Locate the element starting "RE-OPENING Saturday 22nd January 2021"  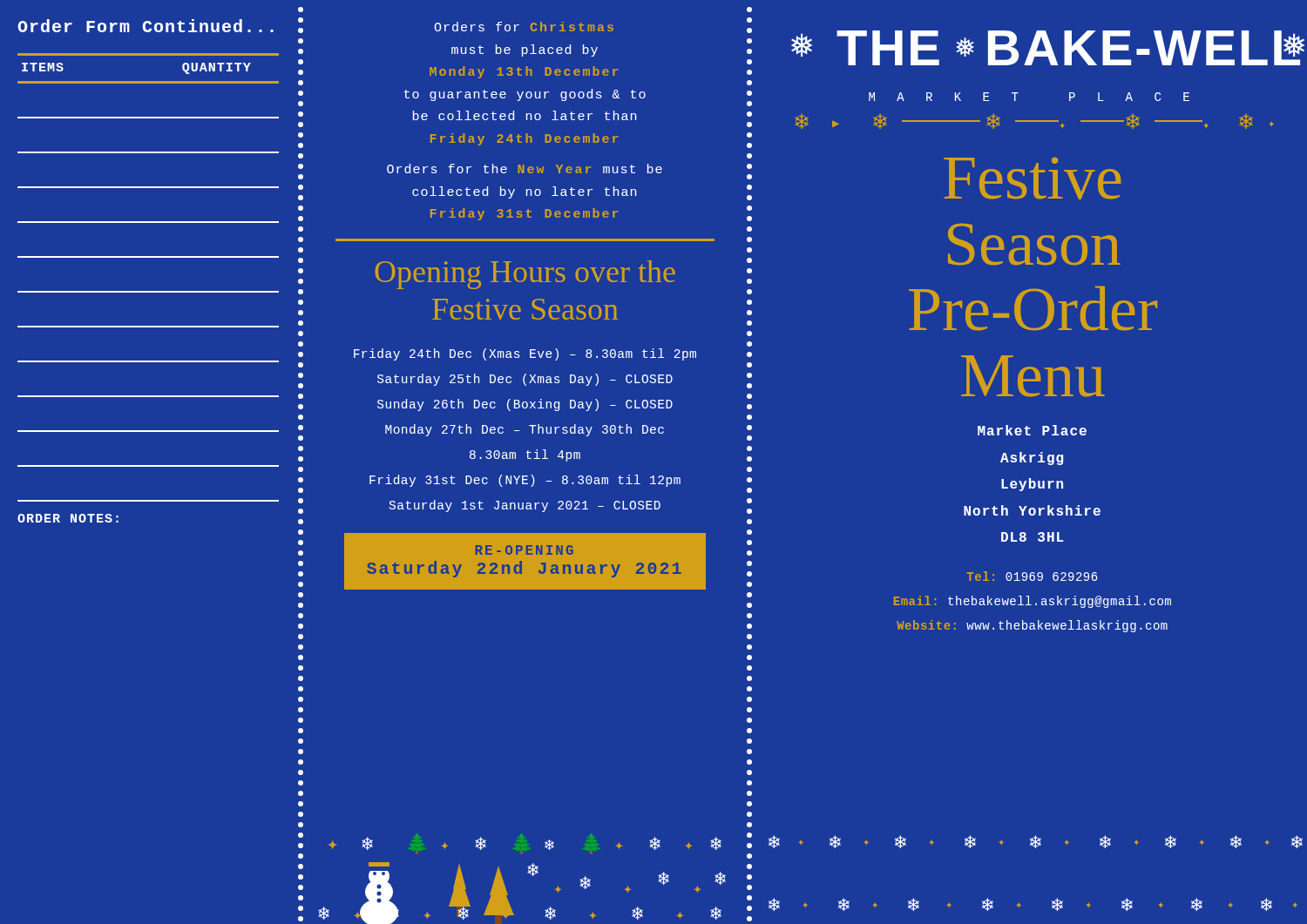(525, 561)
